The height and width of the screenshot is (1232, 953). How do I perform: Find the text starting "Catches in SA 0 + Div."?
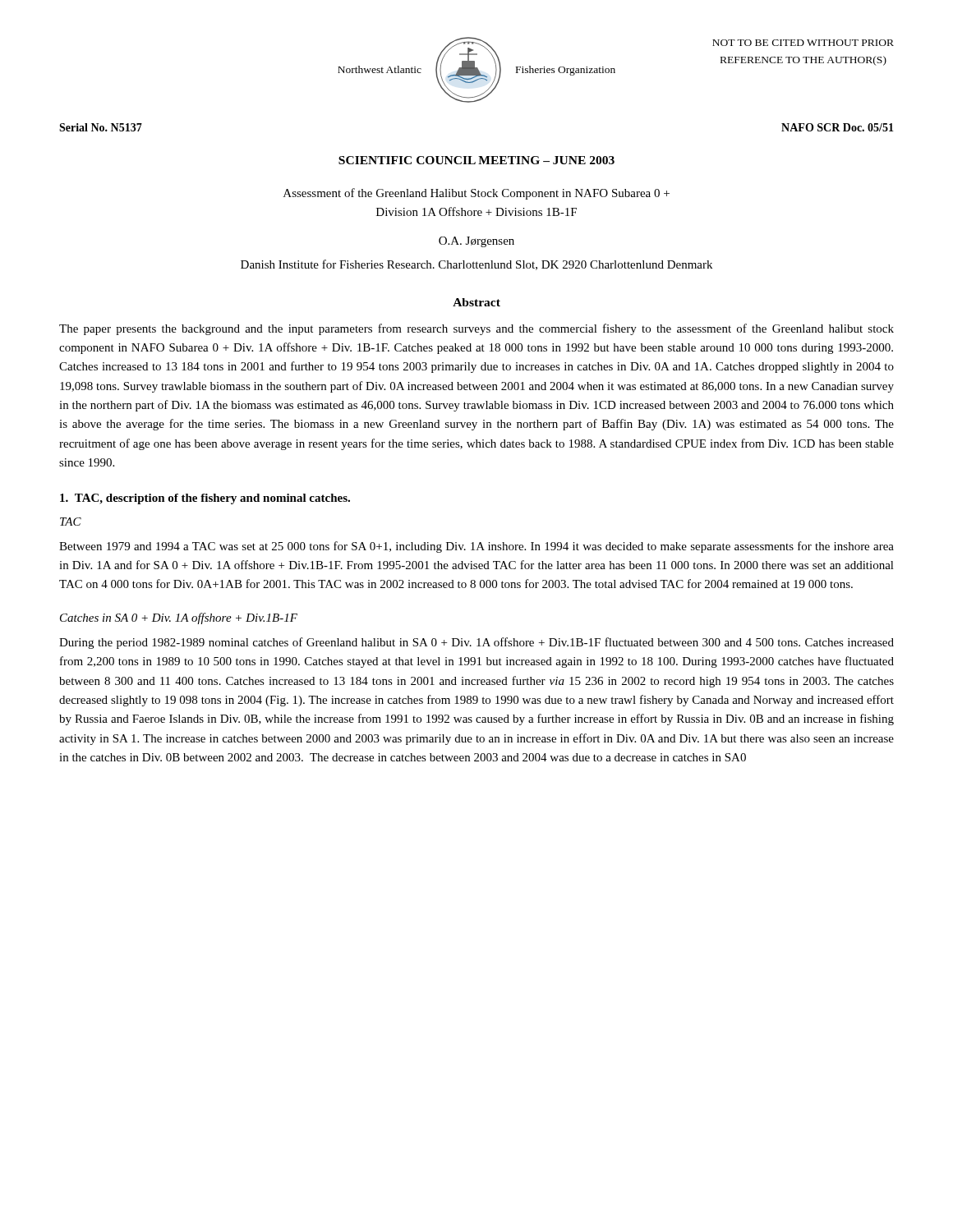point(178,617)
